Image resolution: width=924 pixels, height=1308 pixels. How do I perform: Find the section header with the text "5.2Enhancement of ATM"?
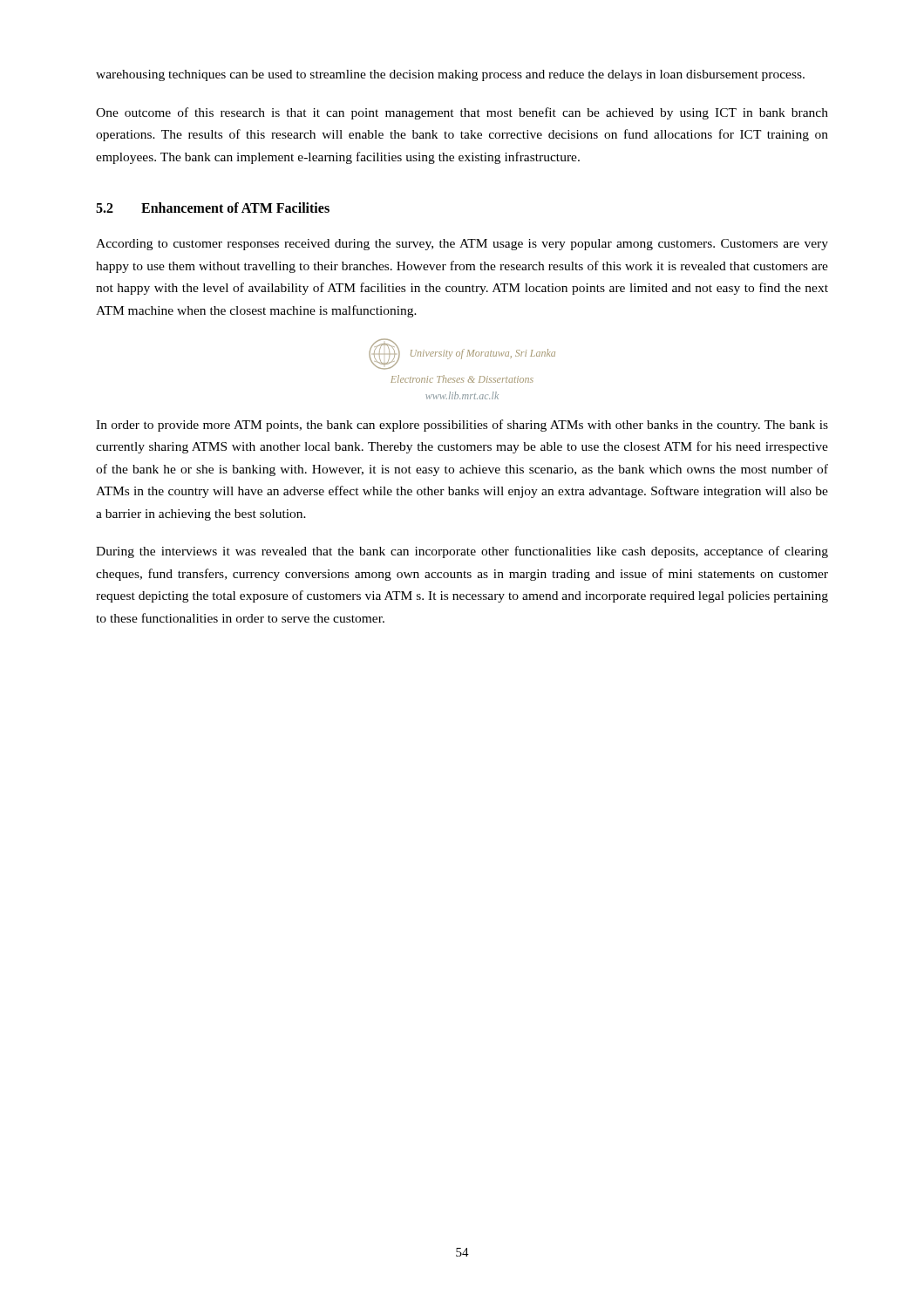213,209
